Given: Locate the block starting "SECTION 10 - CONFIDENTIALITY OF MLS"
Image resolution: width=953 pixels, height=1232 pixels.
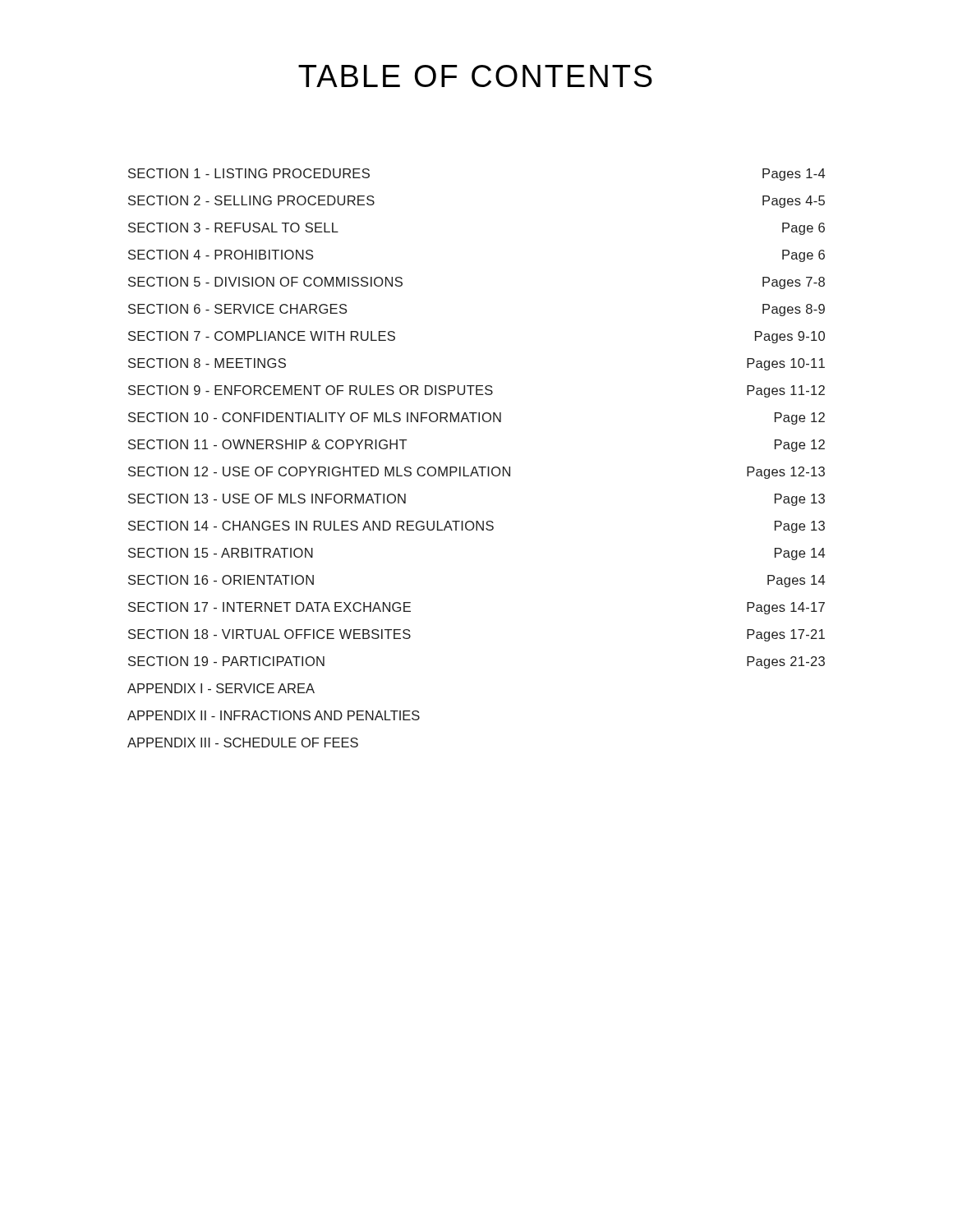Looking at the screenshot, I should coord(476,418).
